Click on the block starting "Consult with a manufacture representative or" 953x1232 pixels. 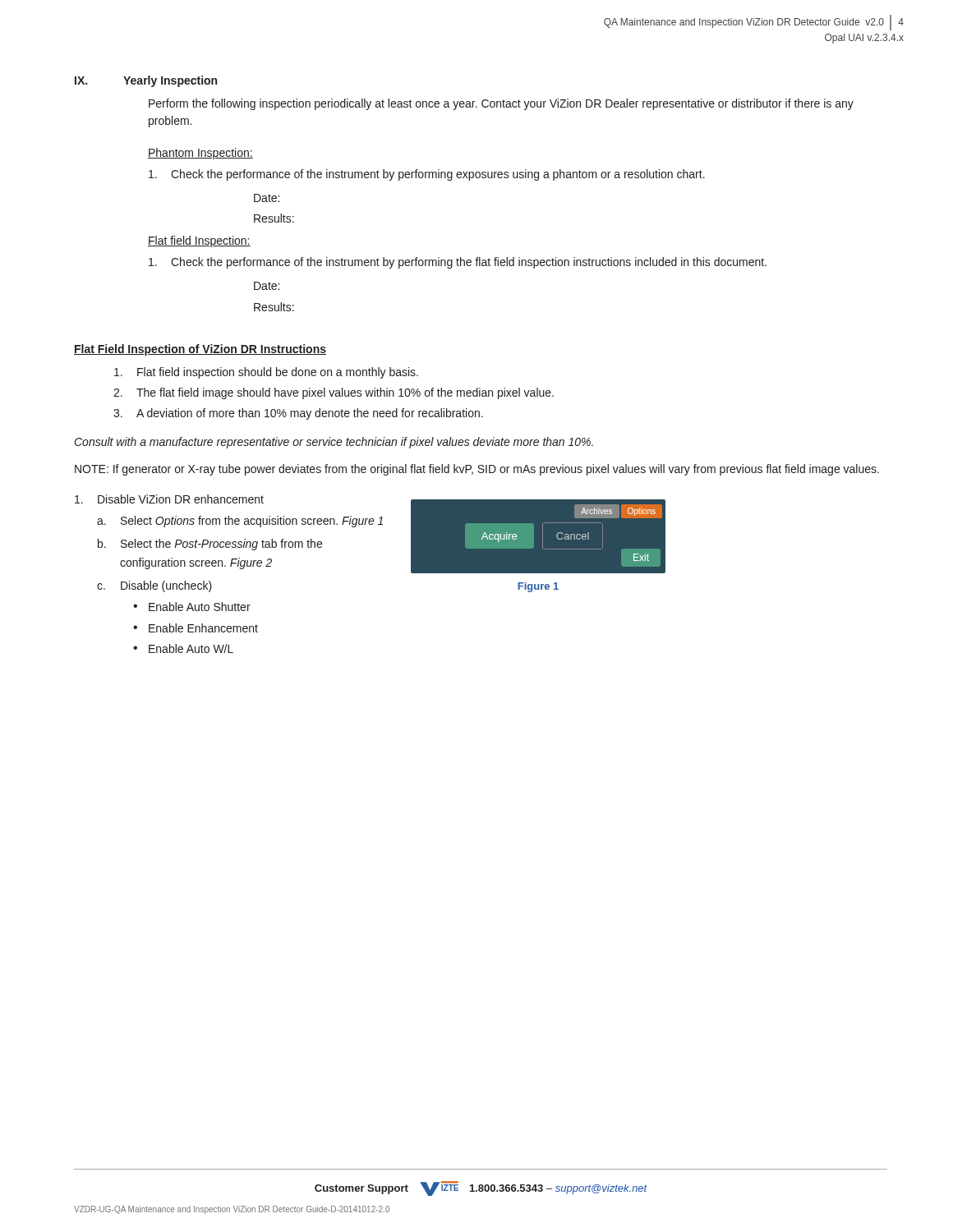334,442
